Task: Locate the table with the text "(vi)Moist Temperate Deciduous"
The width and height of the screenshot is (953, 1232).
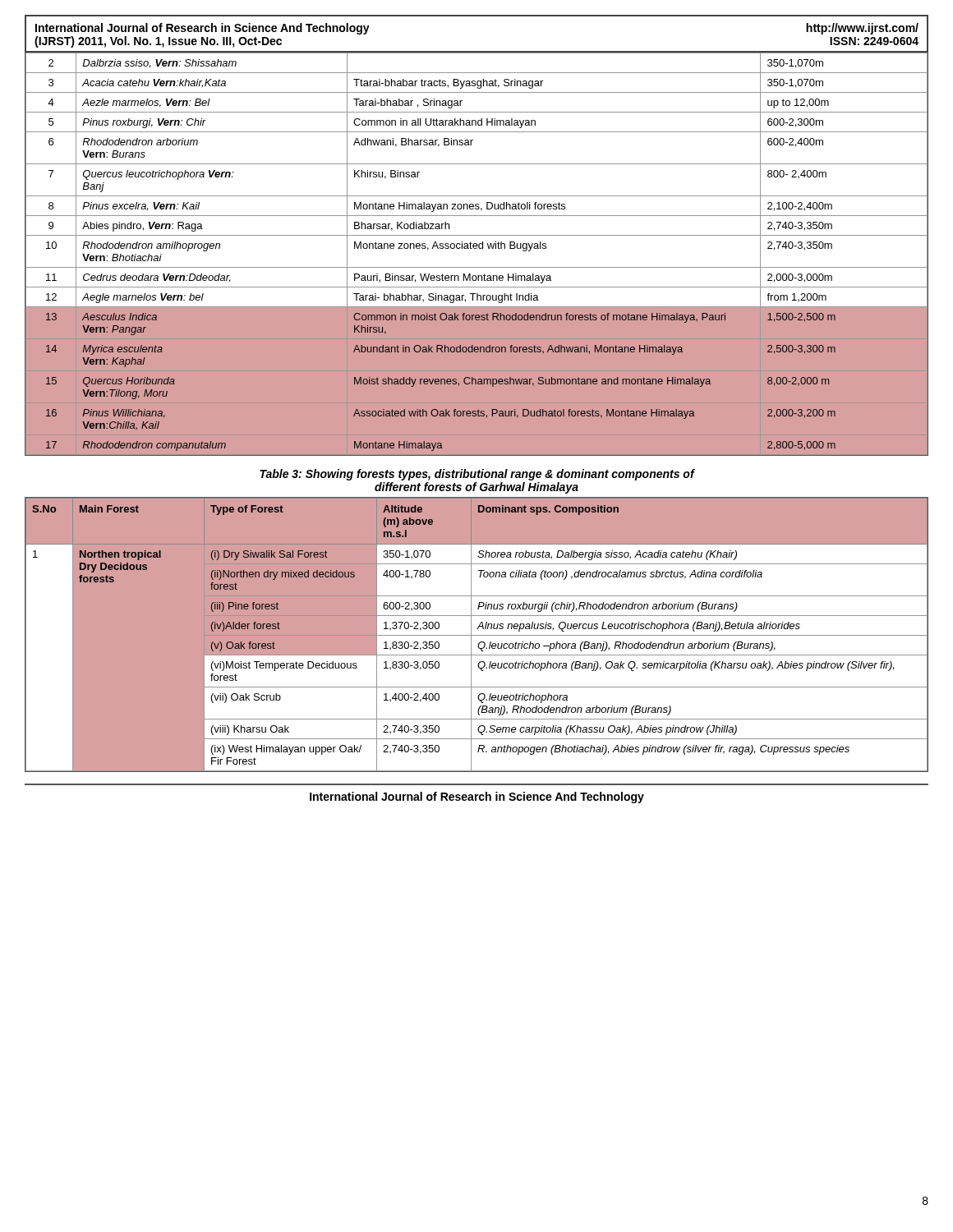Action: click(476, 634)
